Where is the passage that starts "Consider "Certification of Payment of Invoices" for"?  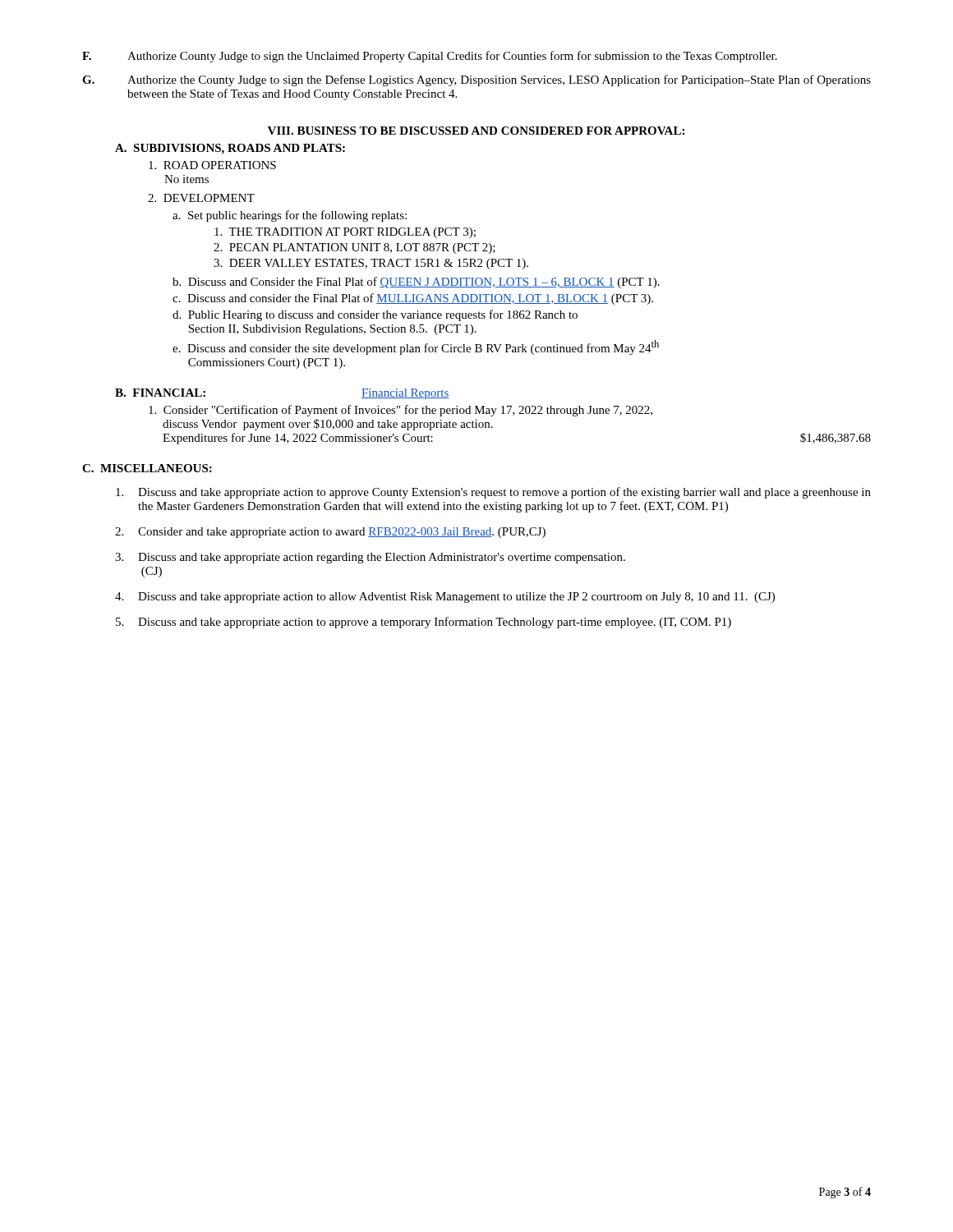pos(509,424)
